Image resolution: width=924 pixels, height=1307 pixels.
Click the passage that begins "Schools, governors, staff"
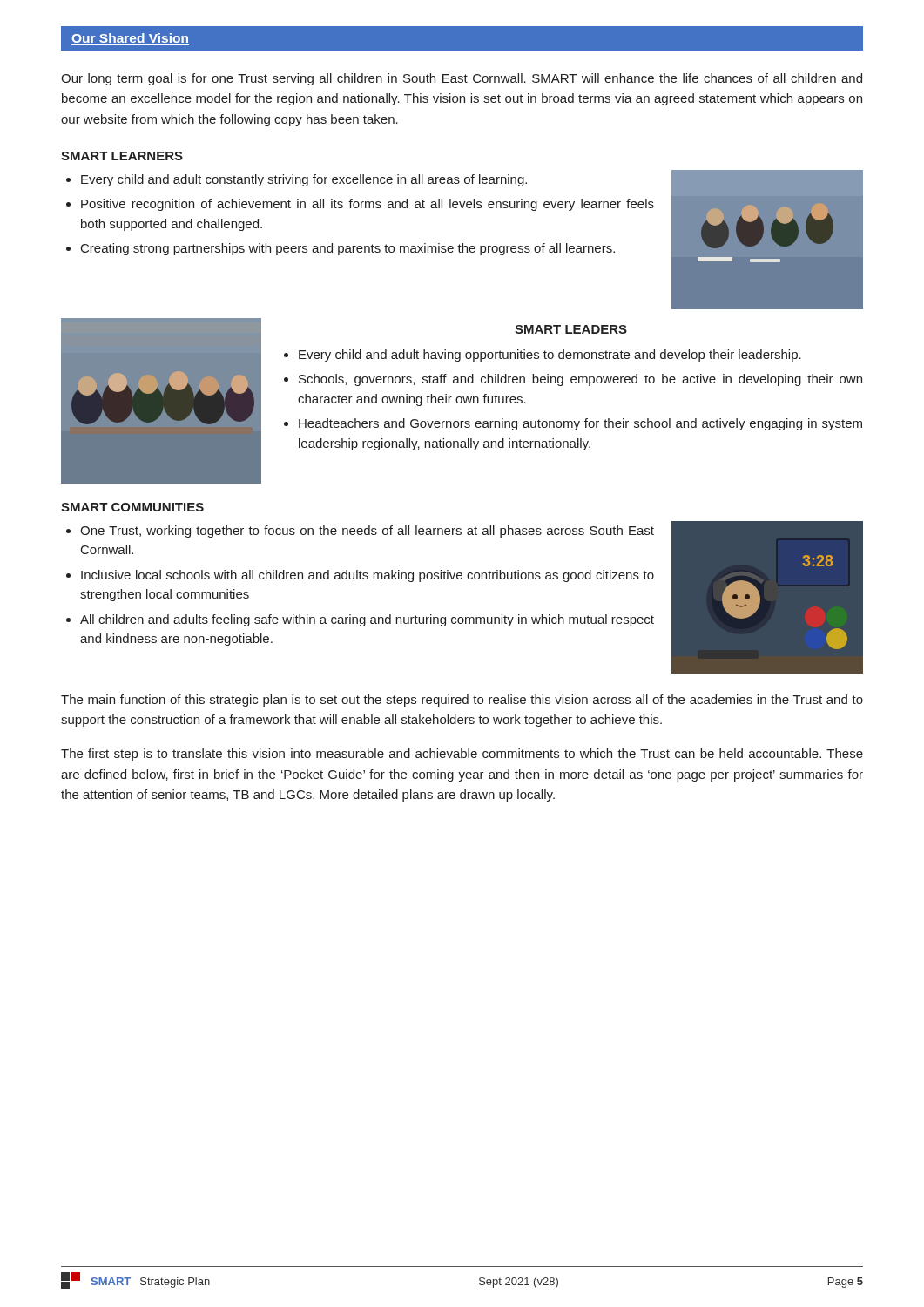[580, 389]
